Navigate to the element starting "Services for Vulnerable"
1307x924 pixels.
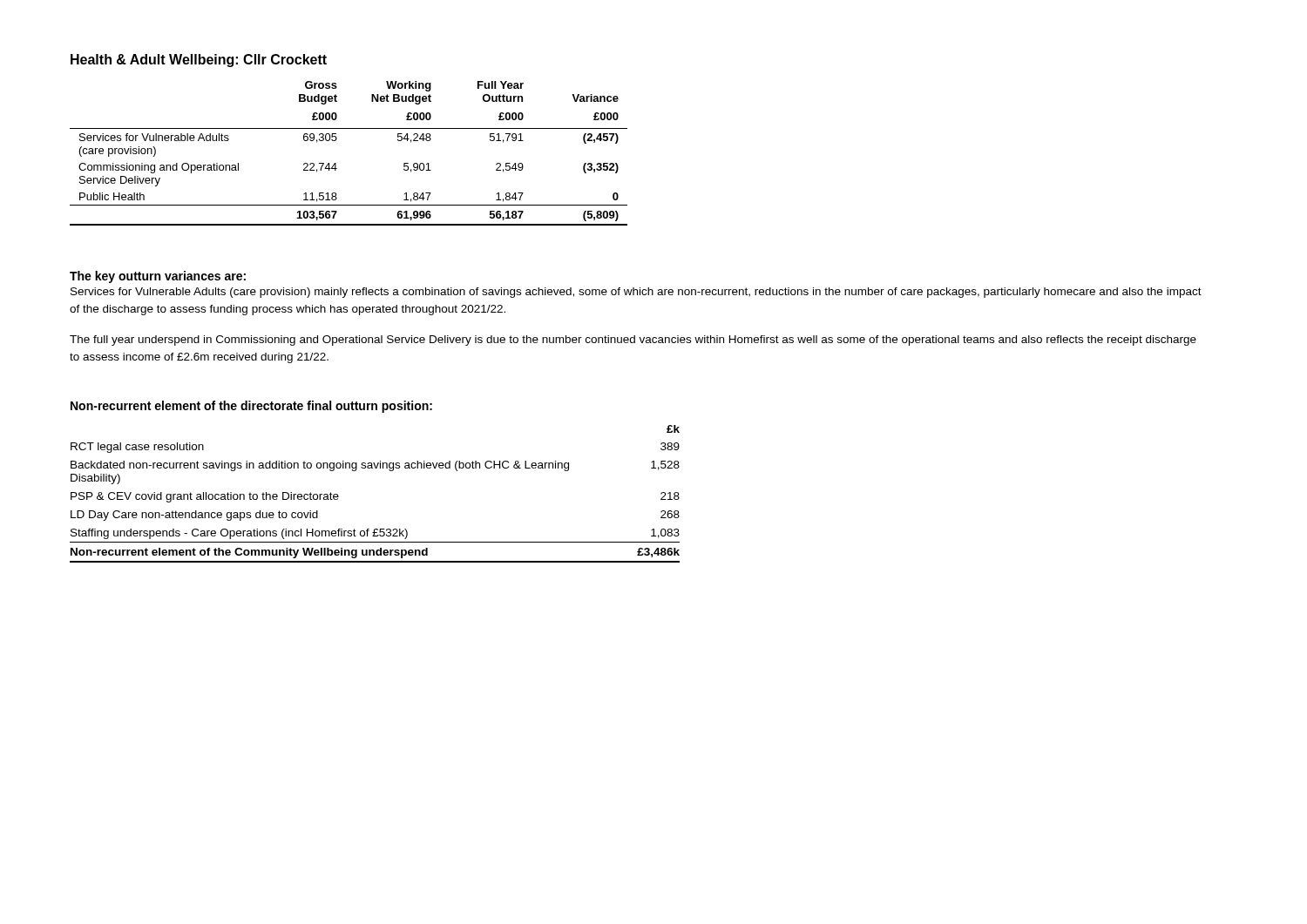tap(635, 300)
